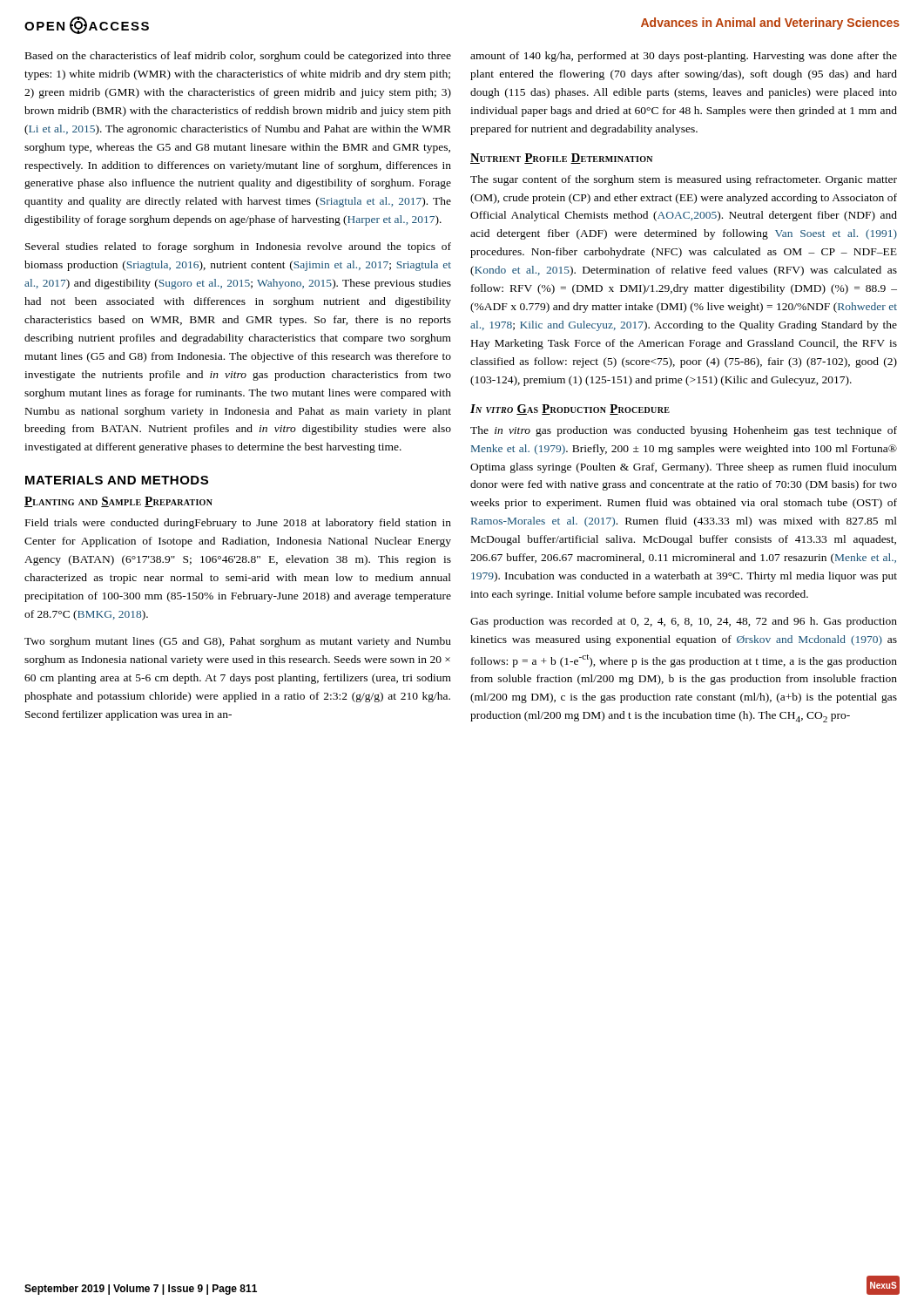Screen dimensions: 1307x924
Task: Point to the element starting "Based on the characteristics of leaf midrib"
Action: 238,137
